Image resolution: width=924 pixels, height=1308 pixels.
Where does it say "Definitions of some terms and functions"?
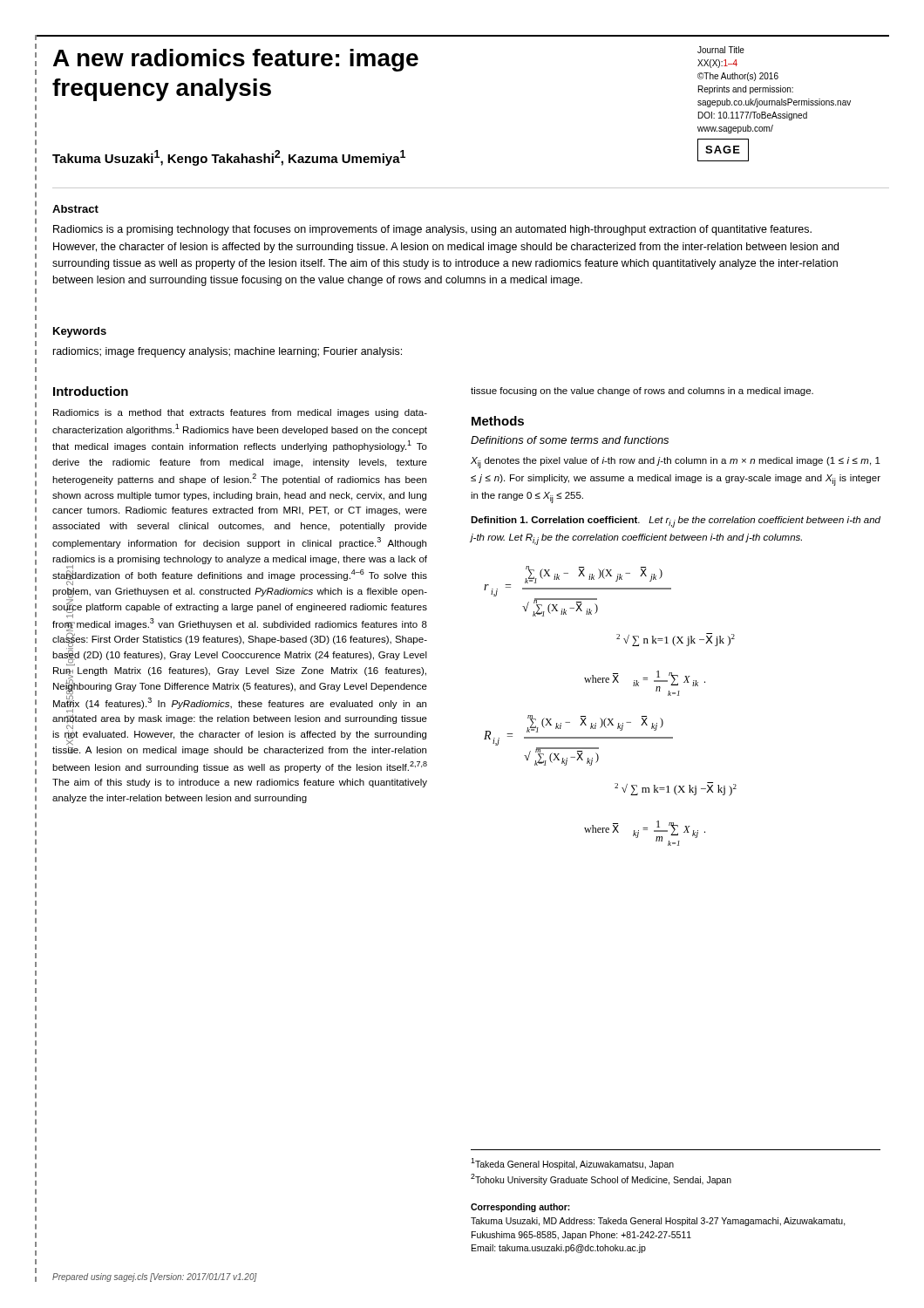tap(570, 440)
